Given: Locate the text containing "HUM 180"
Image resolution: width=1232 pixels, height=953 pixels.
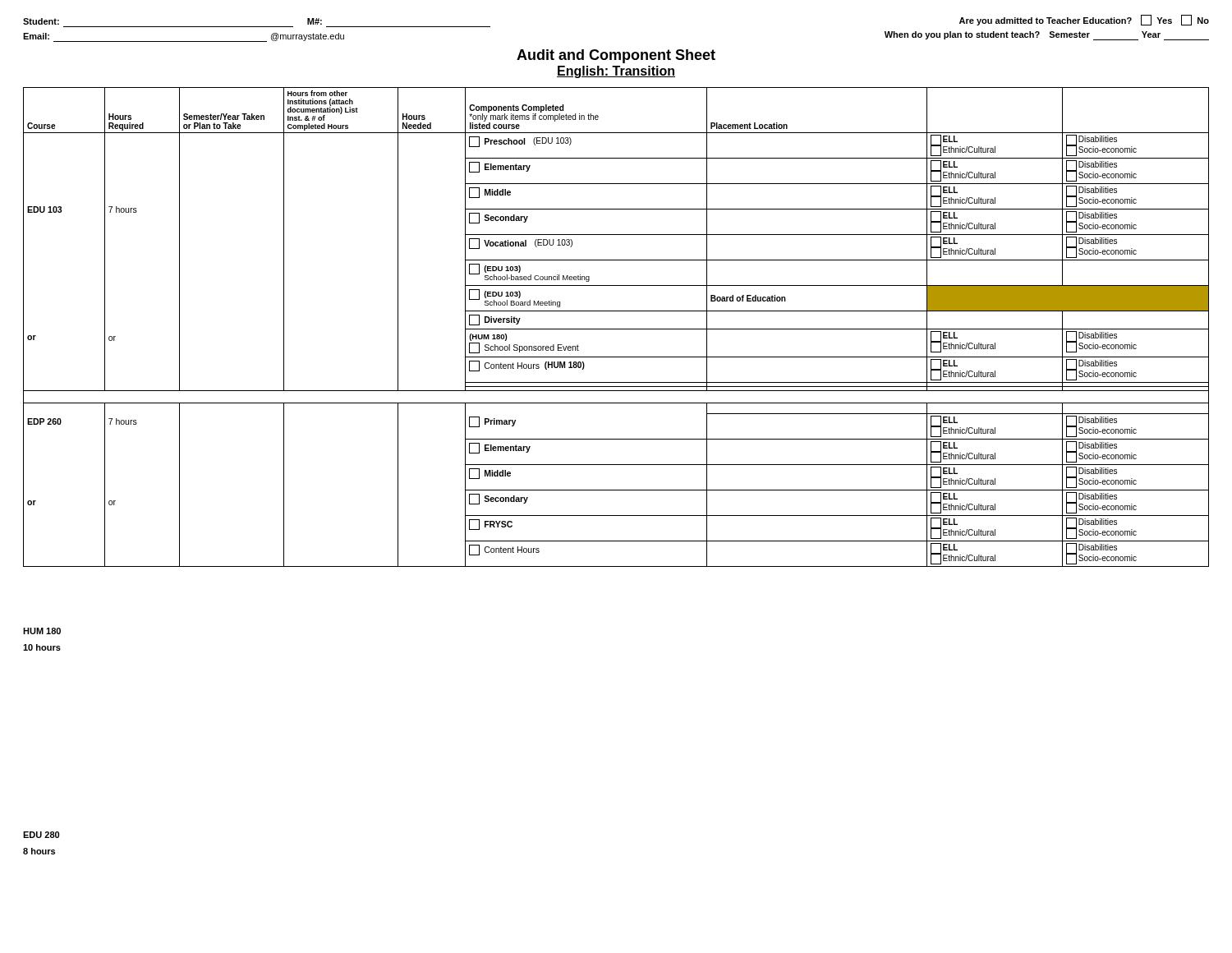Looking at the screenshot, I should (x=42, y=631).
